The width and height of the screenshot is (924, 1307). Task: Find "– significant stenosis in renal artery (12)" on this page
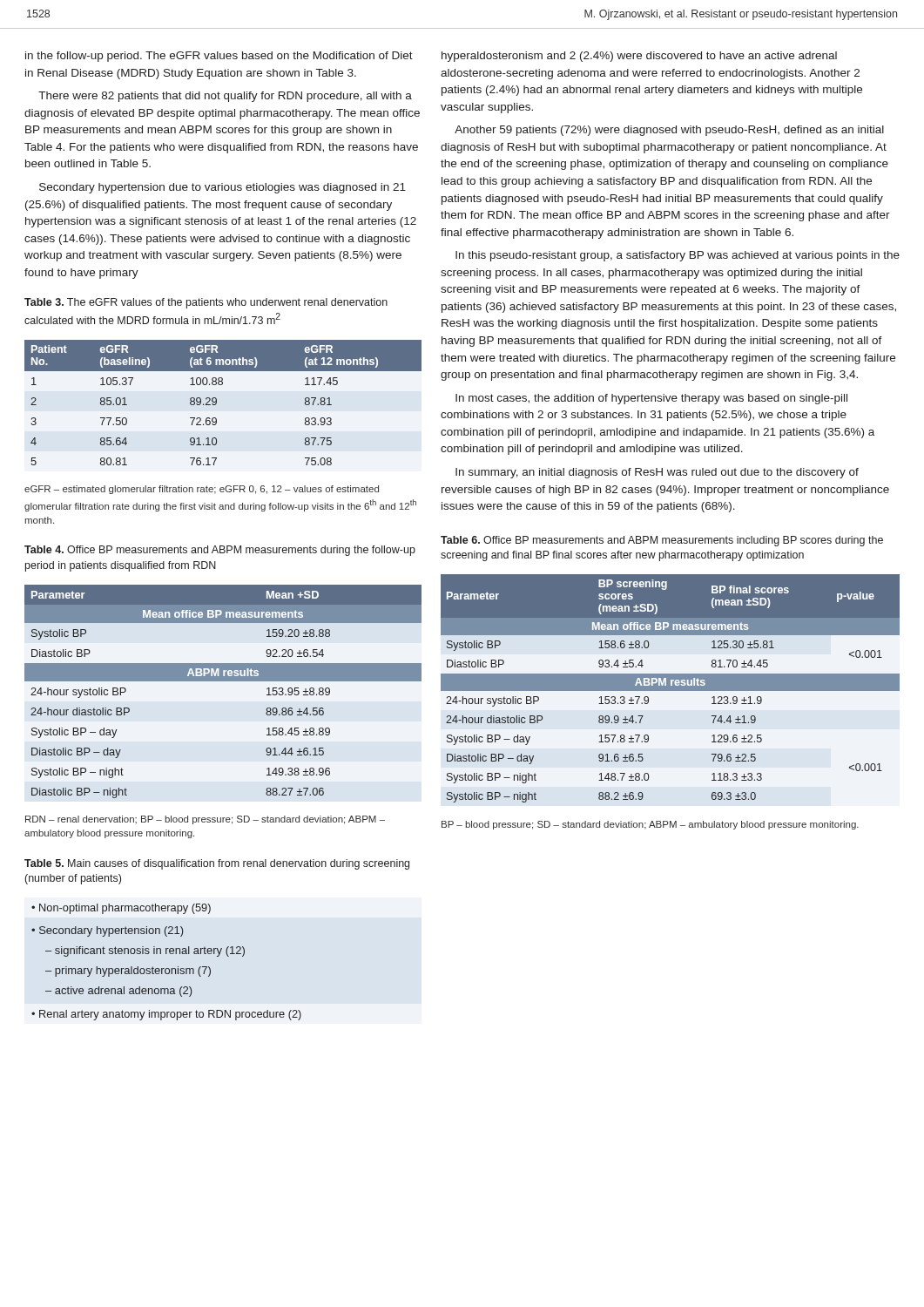[x=145, y=950]
